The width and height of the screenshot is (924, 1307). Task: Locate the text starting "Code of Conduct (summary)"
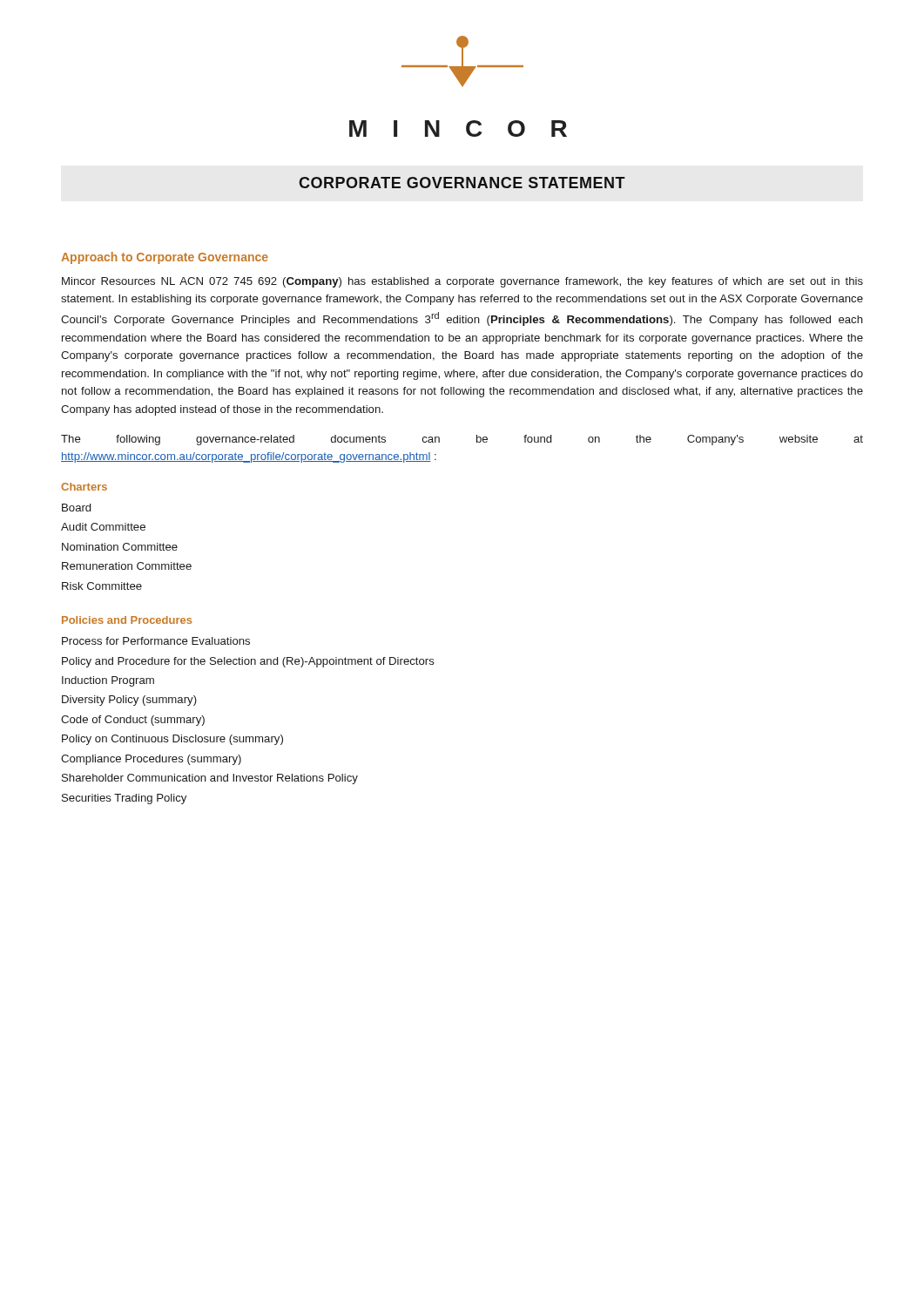tap(133, 719)
